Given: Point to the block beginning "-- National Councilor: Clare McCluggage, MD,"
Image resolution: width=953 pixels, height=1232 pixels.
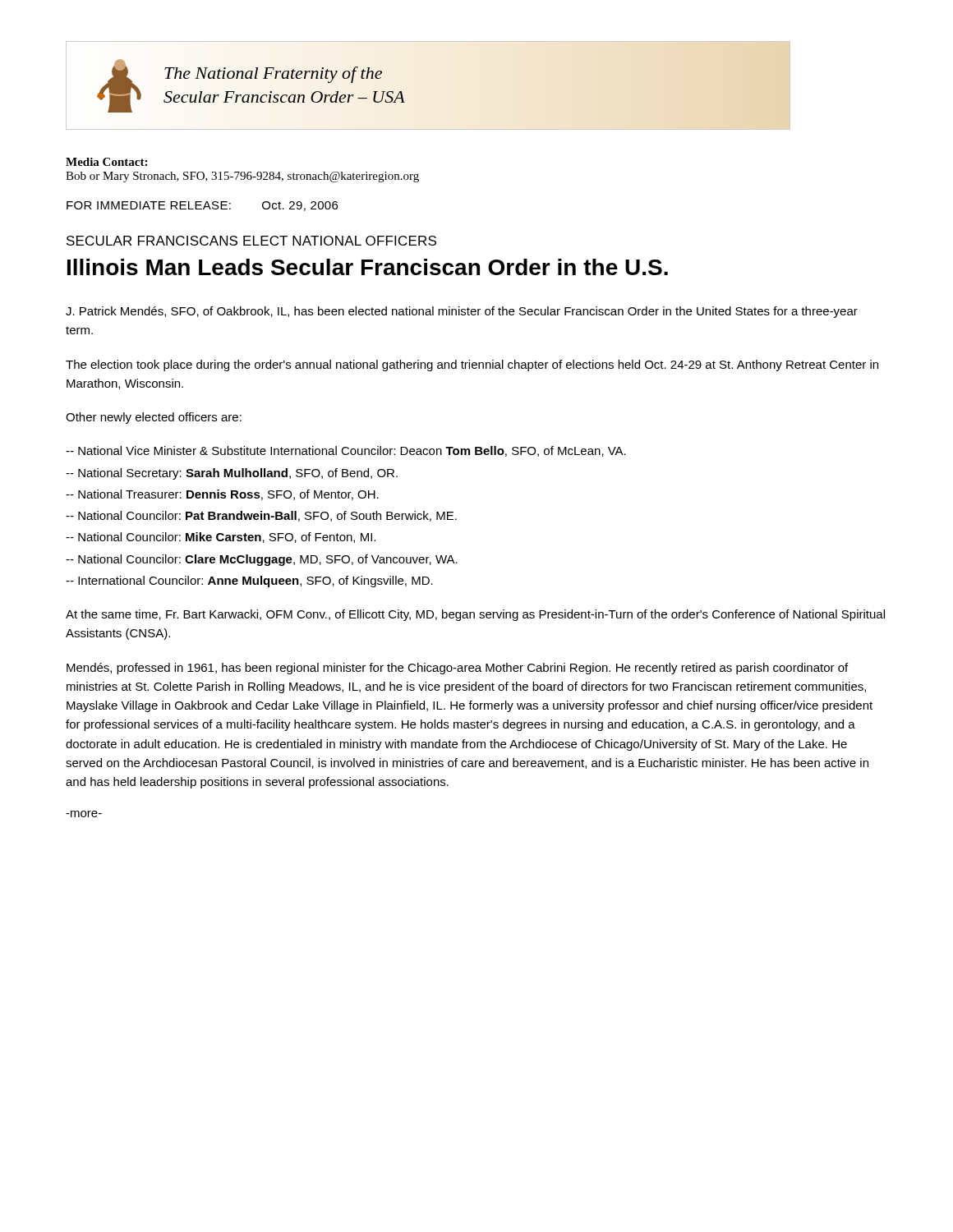Looking at the screenshot, I should click(262, 559).
